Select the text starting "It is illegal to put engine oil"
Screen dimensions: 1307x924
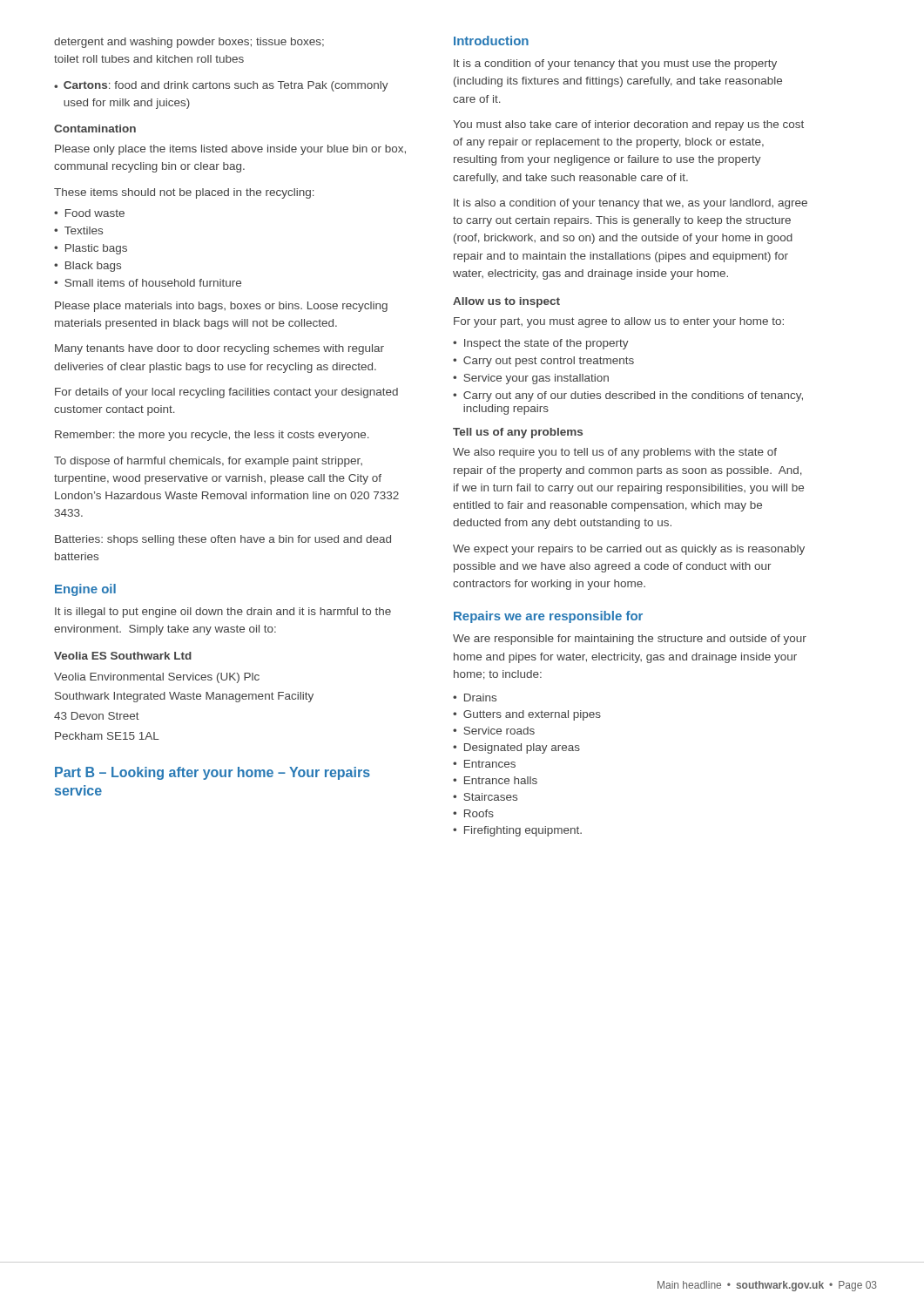tap(223, 620)
